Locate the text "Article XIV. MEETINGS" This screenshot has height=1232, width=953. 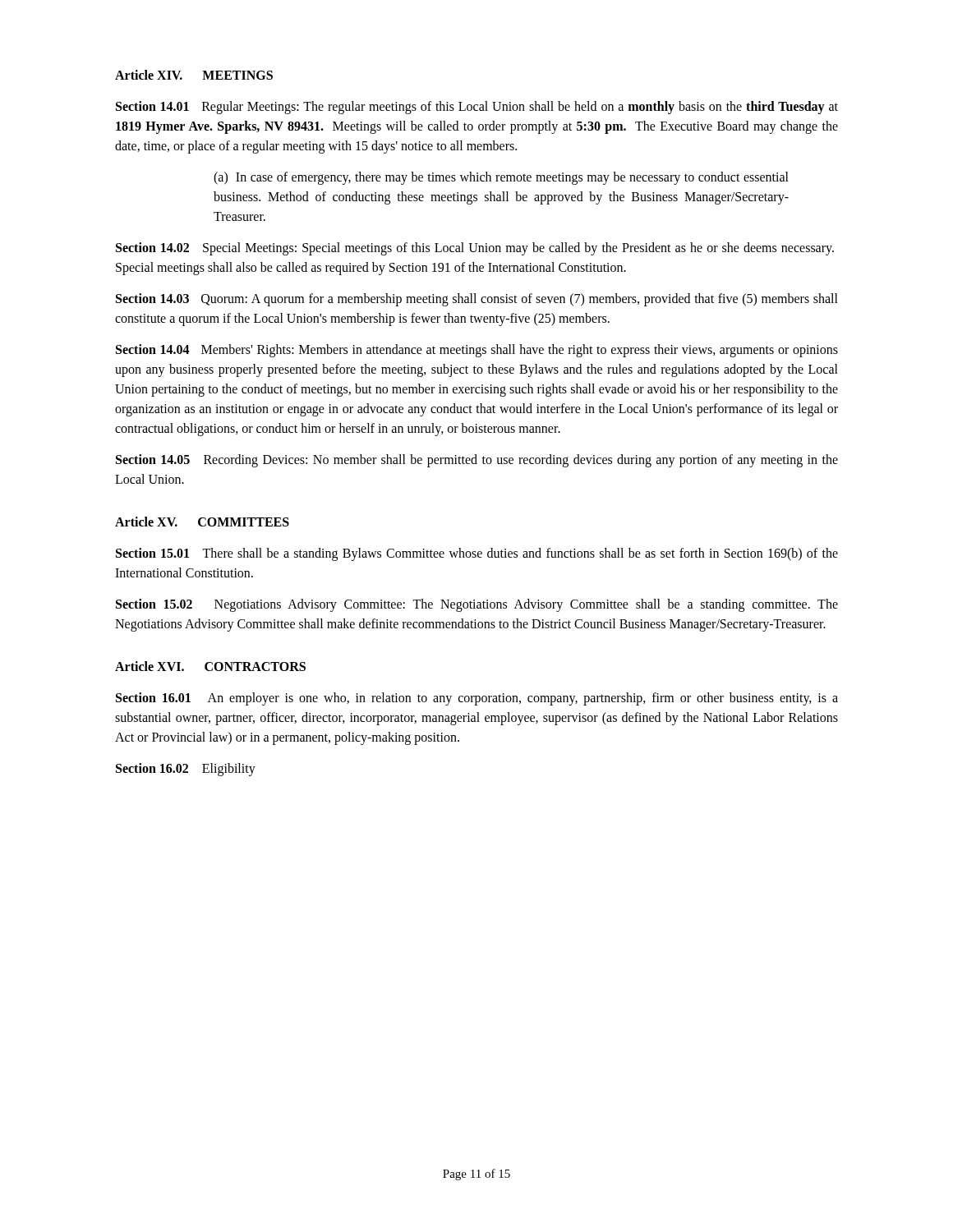point(194,75)
